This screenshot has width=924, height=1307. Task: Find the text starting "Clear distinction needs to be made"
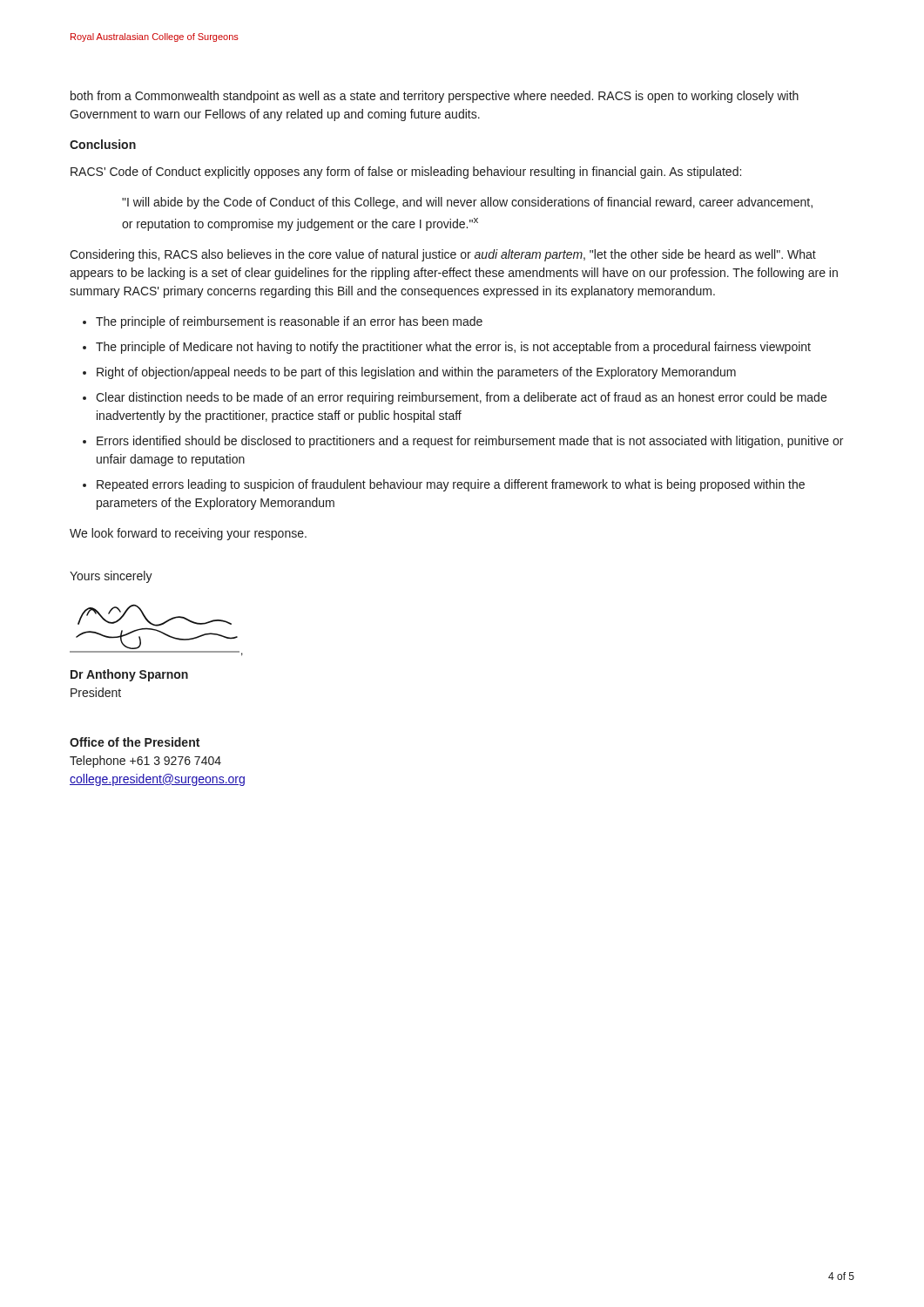click(461, 406)
